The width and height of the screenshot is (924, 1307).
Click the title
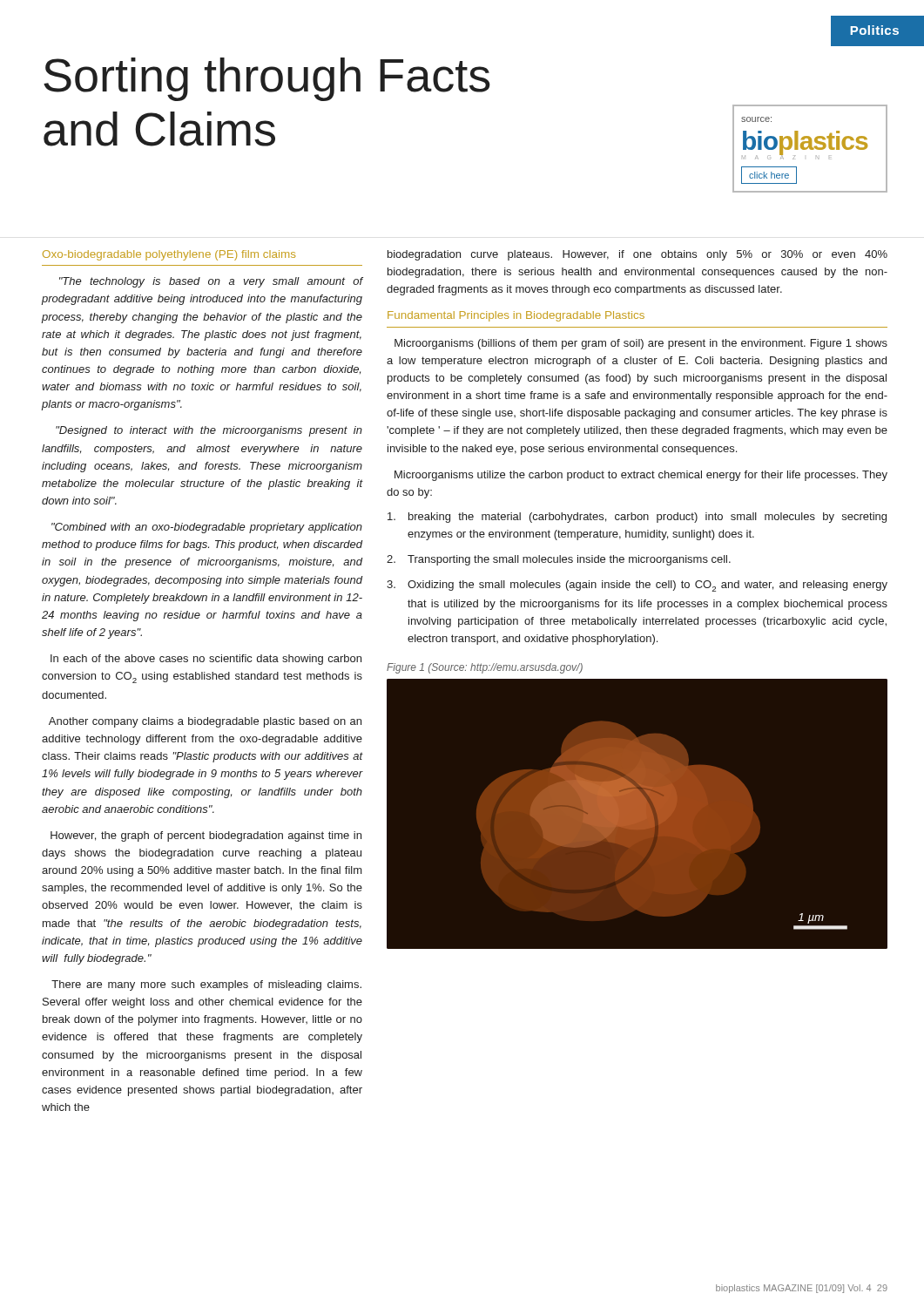(267, 102)
